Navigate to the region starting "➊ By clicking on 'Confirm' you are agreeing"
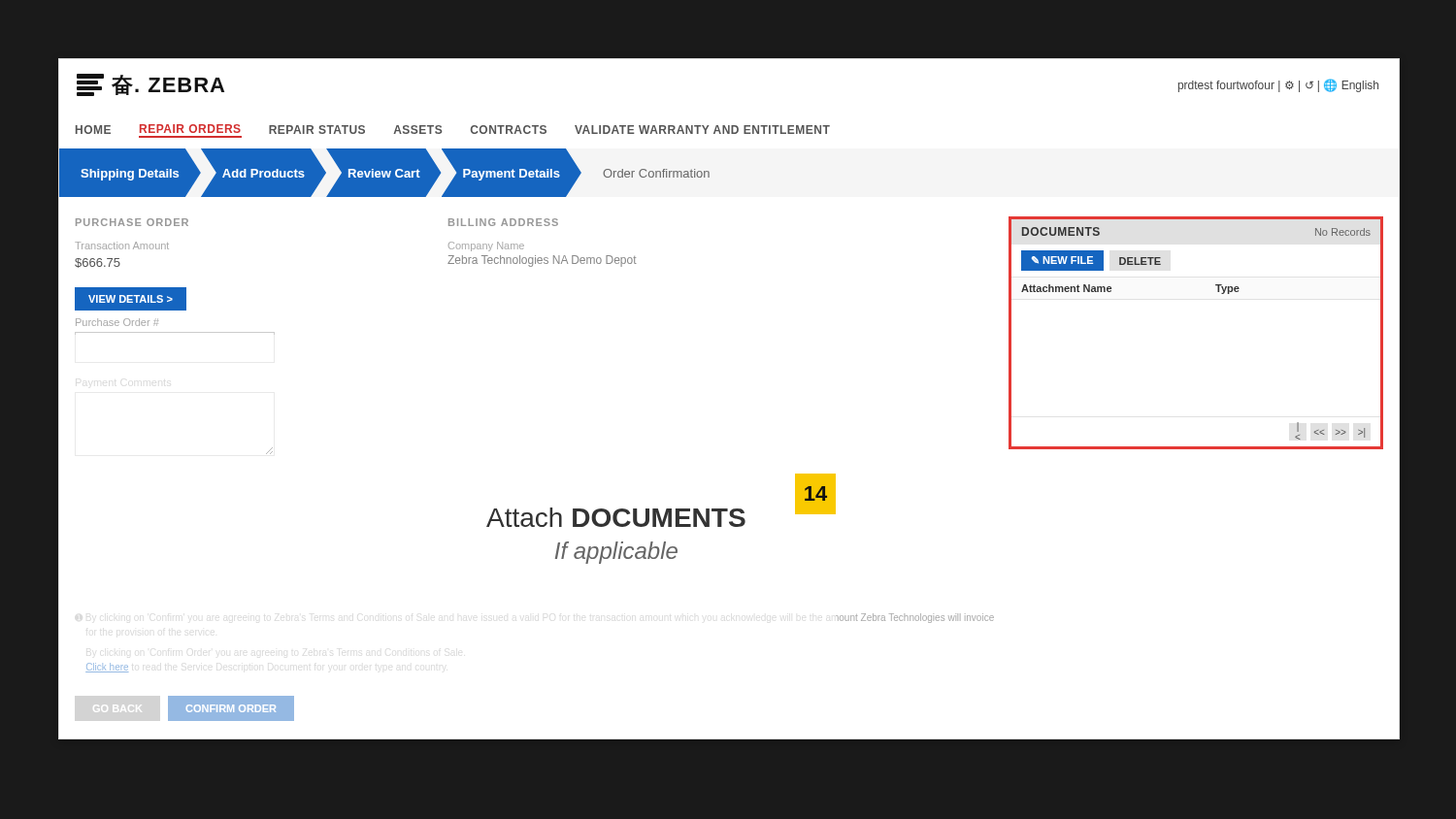 click(x=915, y=618)
